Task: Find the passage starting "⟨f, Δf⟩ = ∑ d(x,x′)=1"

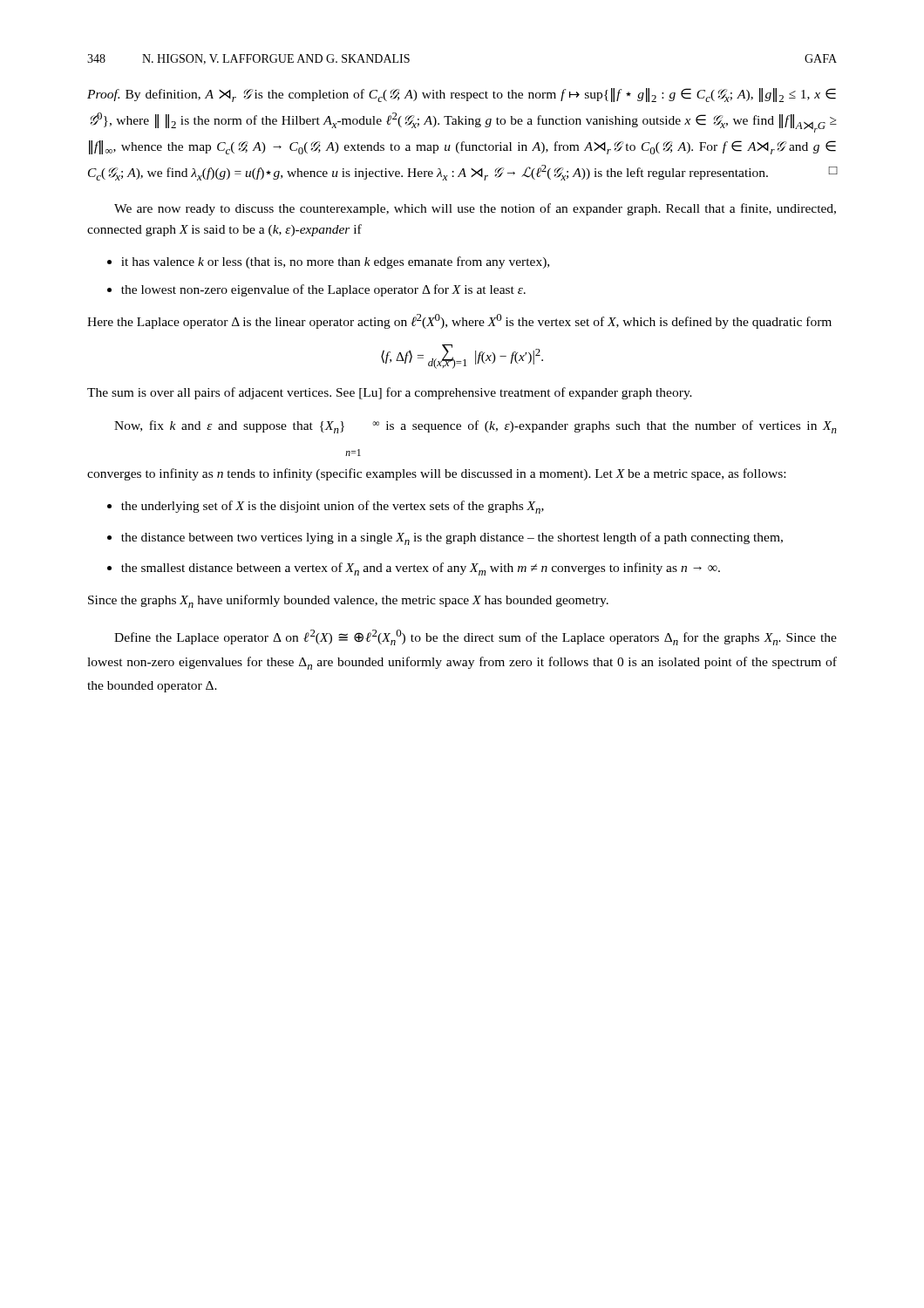Action: pos(462,358)
